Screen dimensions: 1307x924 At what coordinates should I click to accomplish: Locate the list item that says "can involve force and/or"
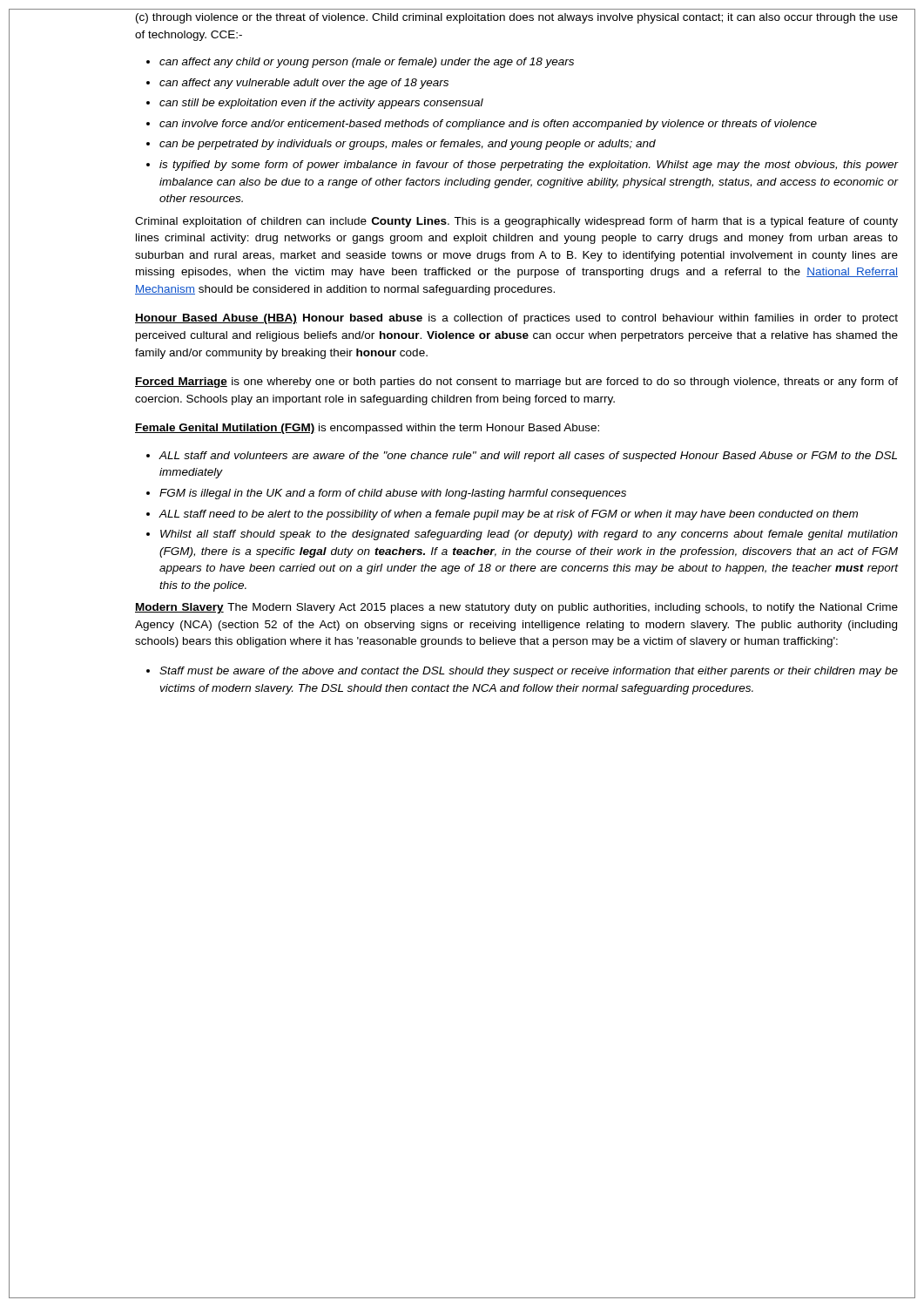(488, 123)
